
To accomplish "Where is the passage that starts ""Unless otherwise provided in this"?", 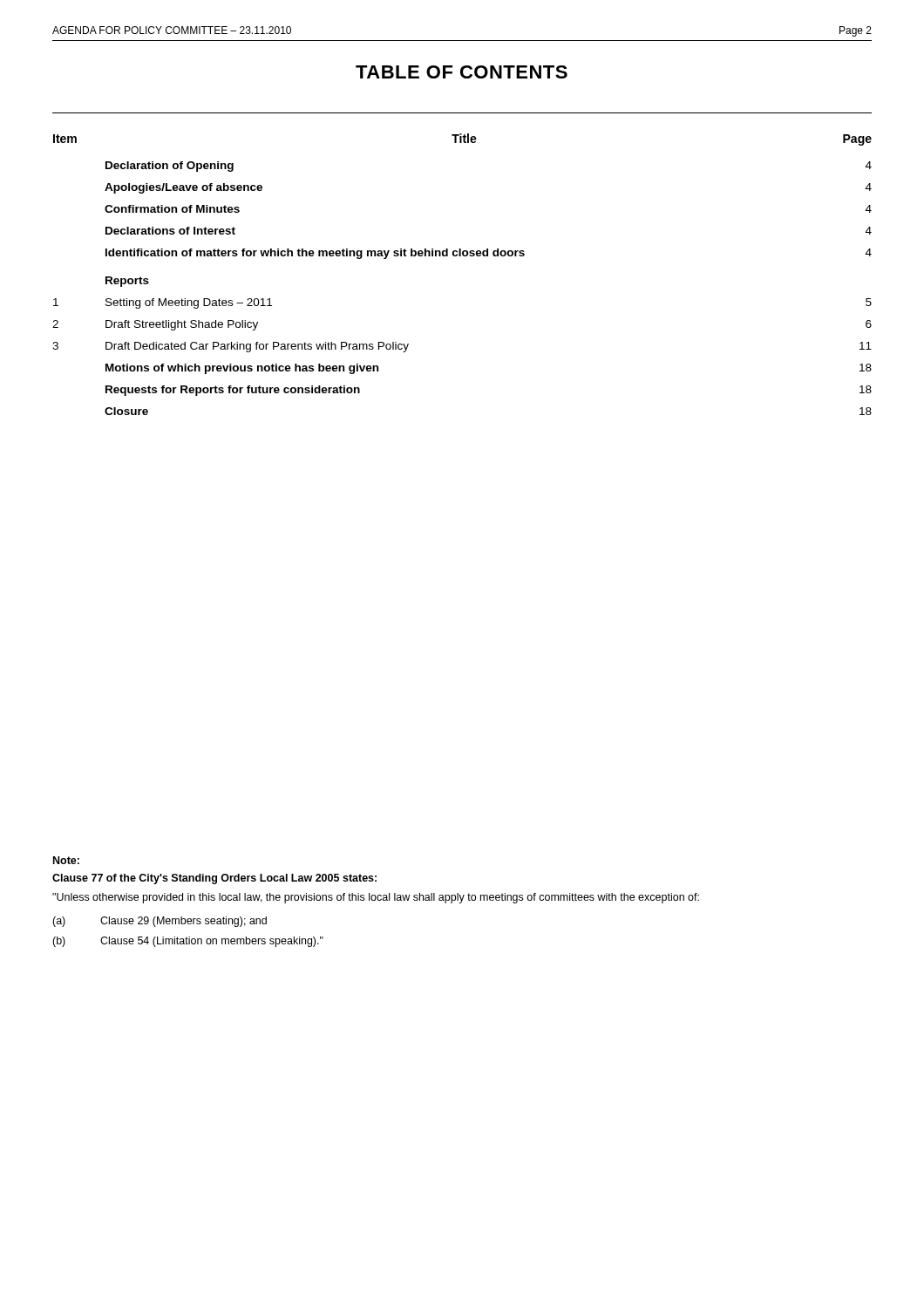I will (x=376, y=897).
